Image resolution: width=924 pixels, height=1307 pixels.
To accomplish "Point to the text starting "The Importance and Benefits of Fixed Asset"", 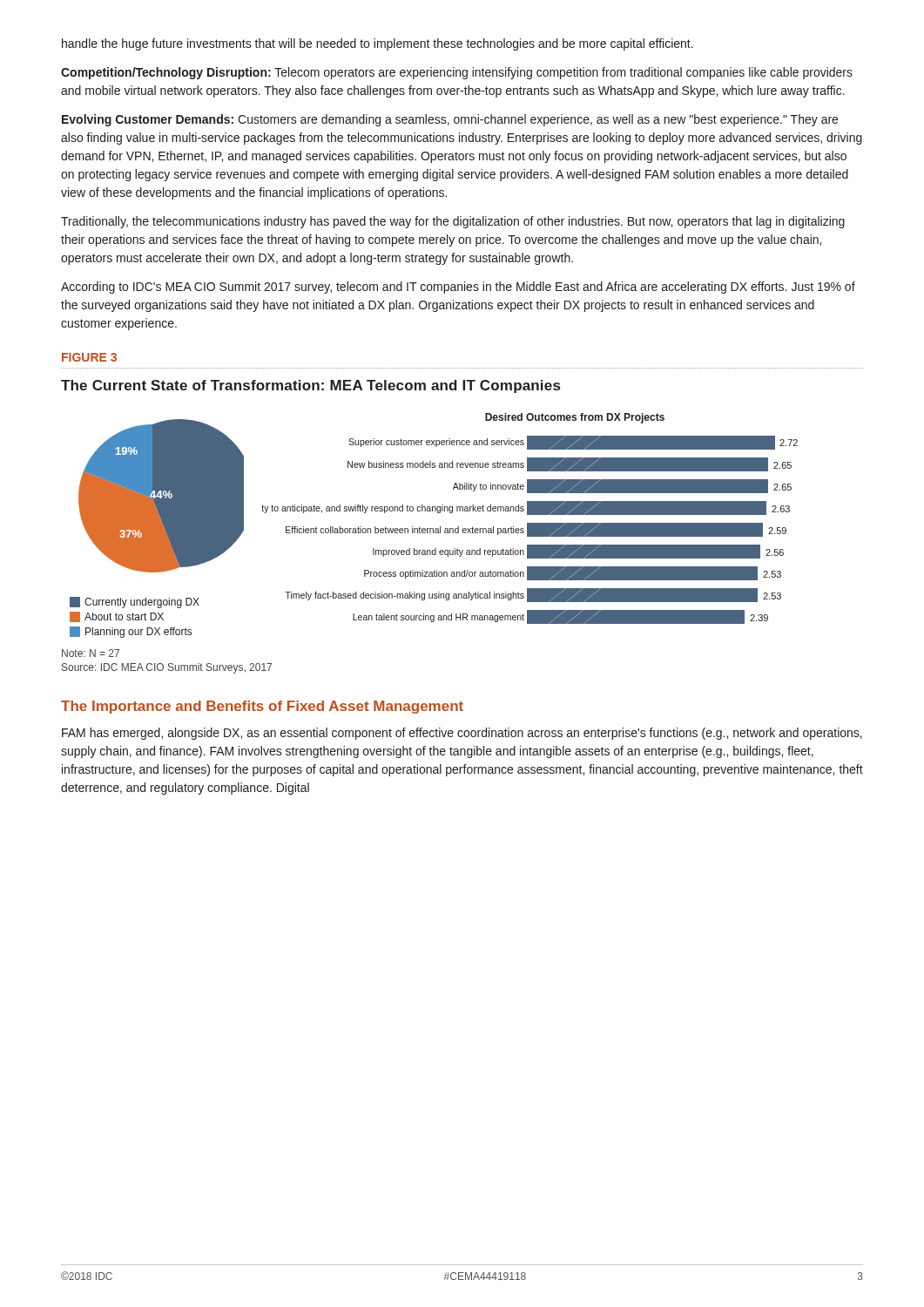I will 262,706.
